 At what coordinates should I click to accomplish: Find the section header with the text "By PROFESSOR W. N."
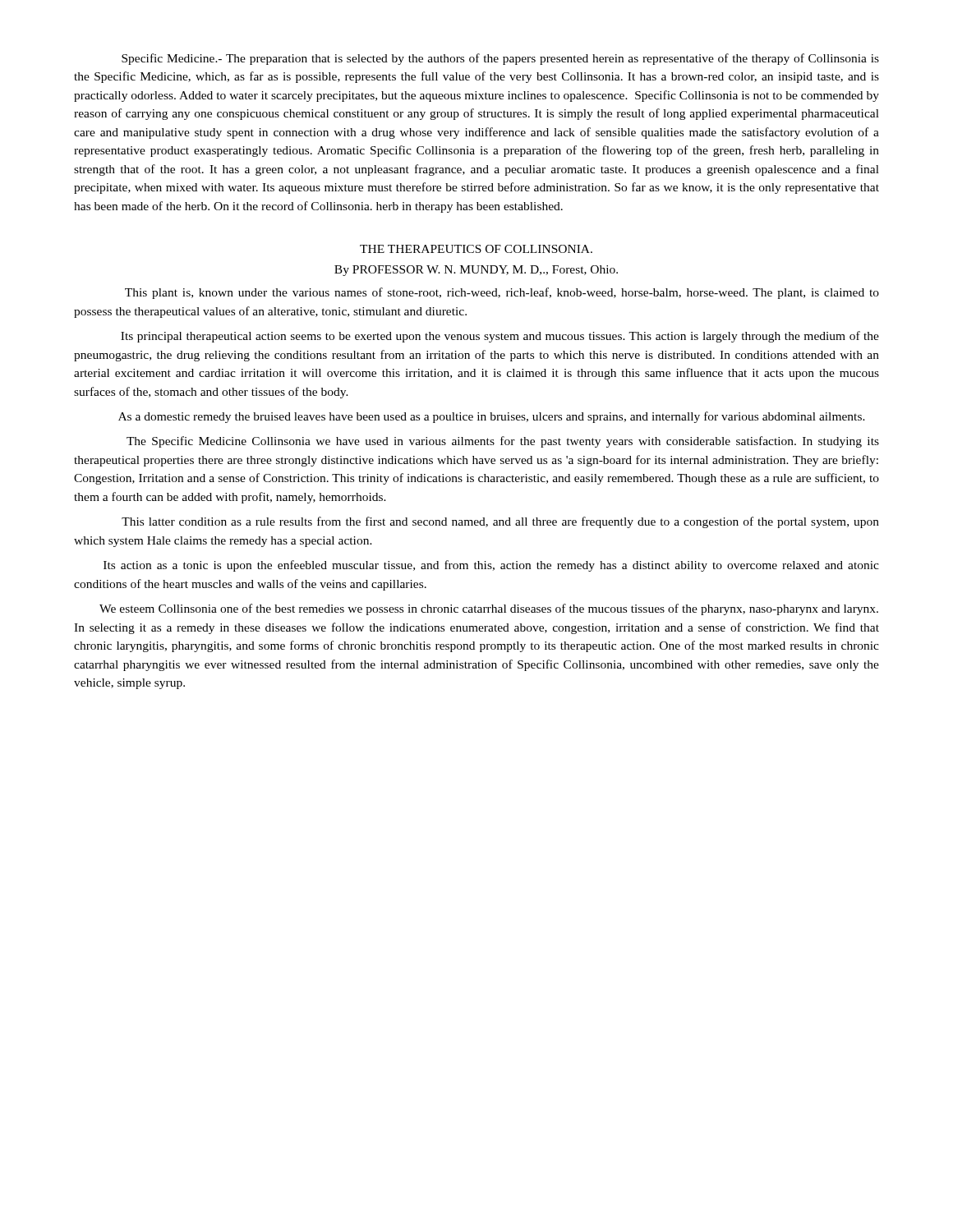pos(476,269)
